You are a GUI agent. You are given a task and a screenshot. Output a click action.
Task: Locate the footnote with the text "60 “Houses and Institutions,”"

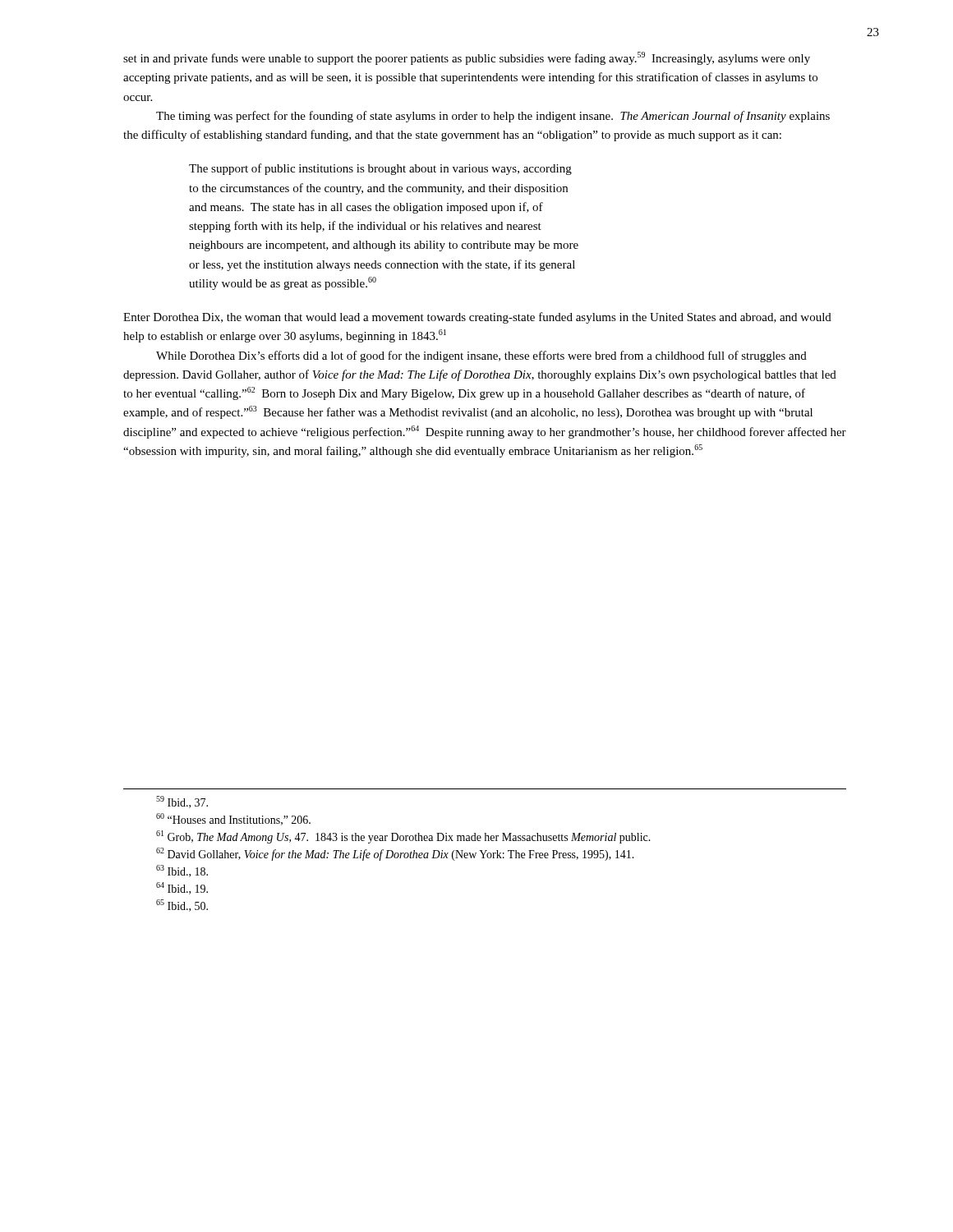pos(234,819)
